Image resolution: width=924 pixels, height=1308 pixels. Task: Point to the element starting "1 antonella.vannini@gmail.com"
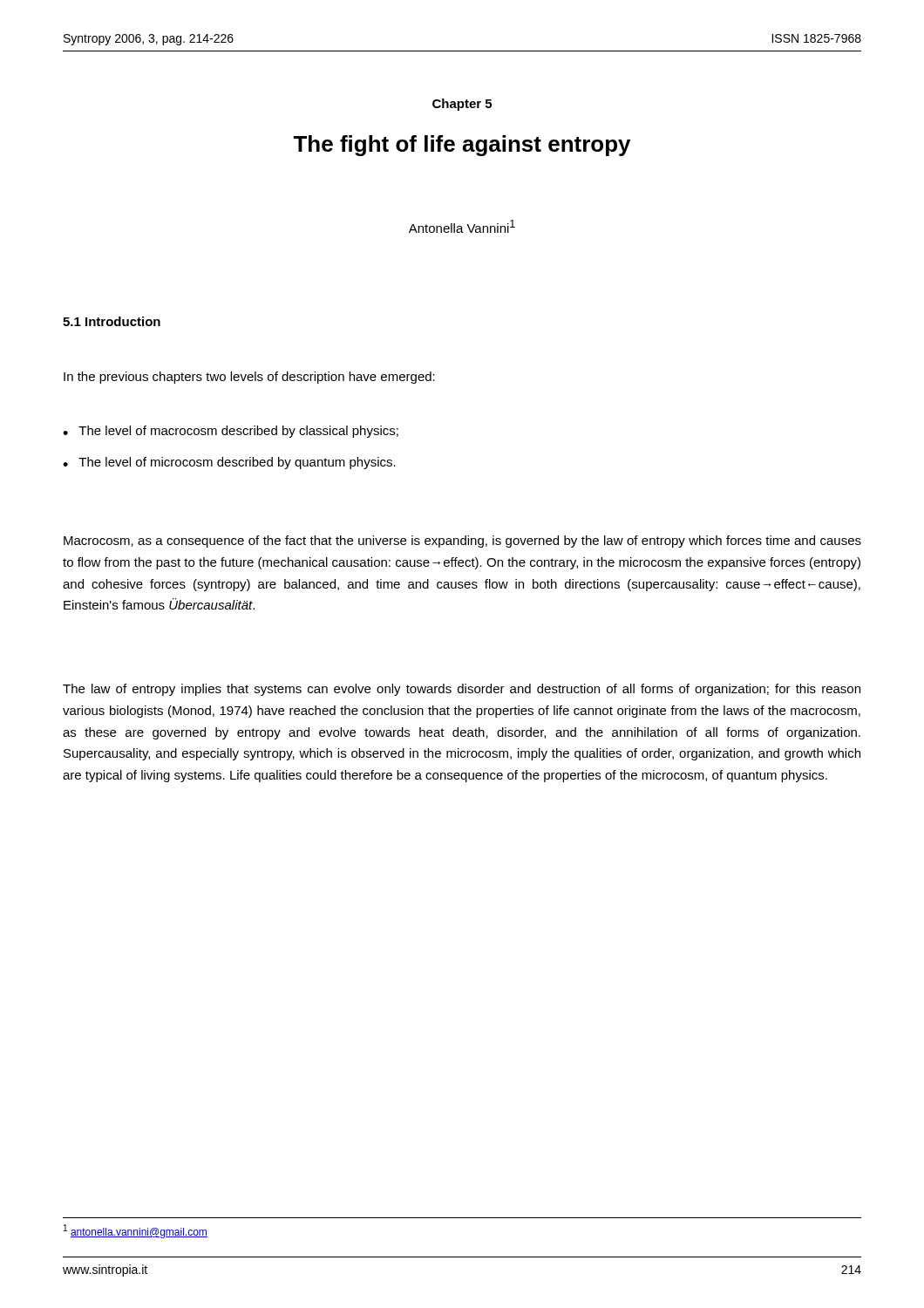(135, 1231)
